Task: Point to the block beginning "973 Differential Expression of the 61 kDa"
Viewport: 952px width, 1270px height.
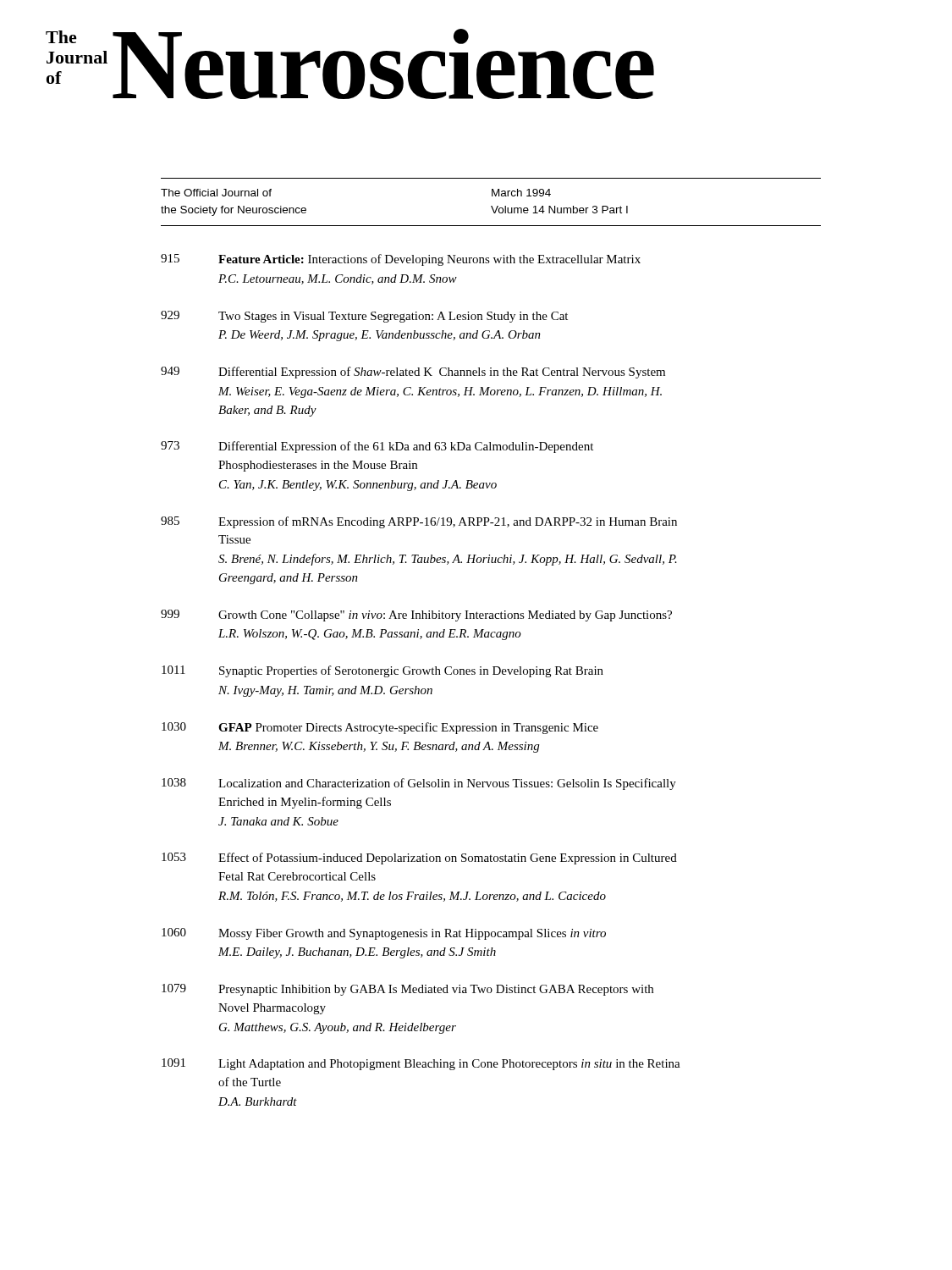Action: pyautogui.click(x=377, y=447)
